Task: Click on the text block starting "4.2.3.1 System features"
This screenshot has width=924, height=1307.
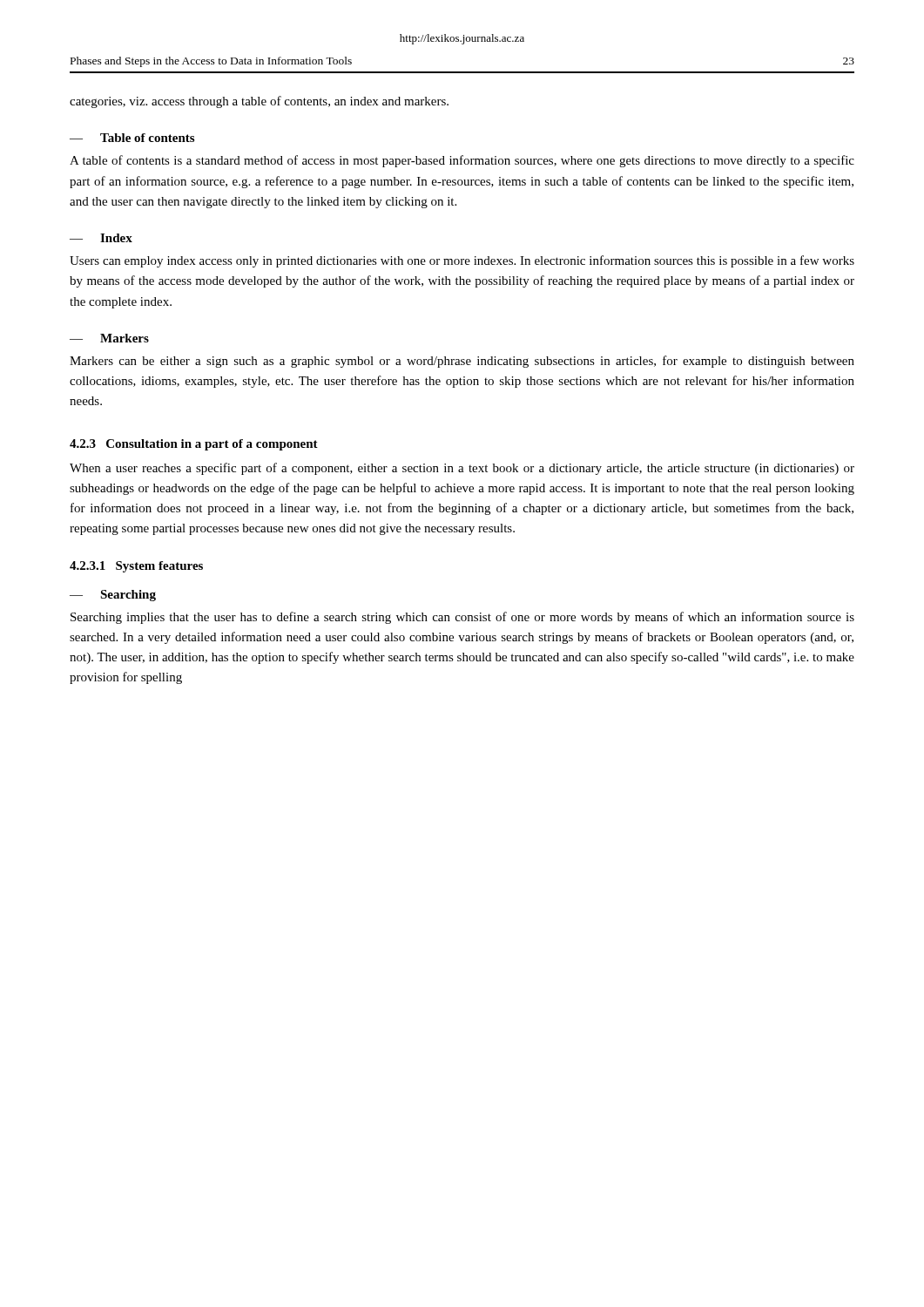Action: [136, 565]
